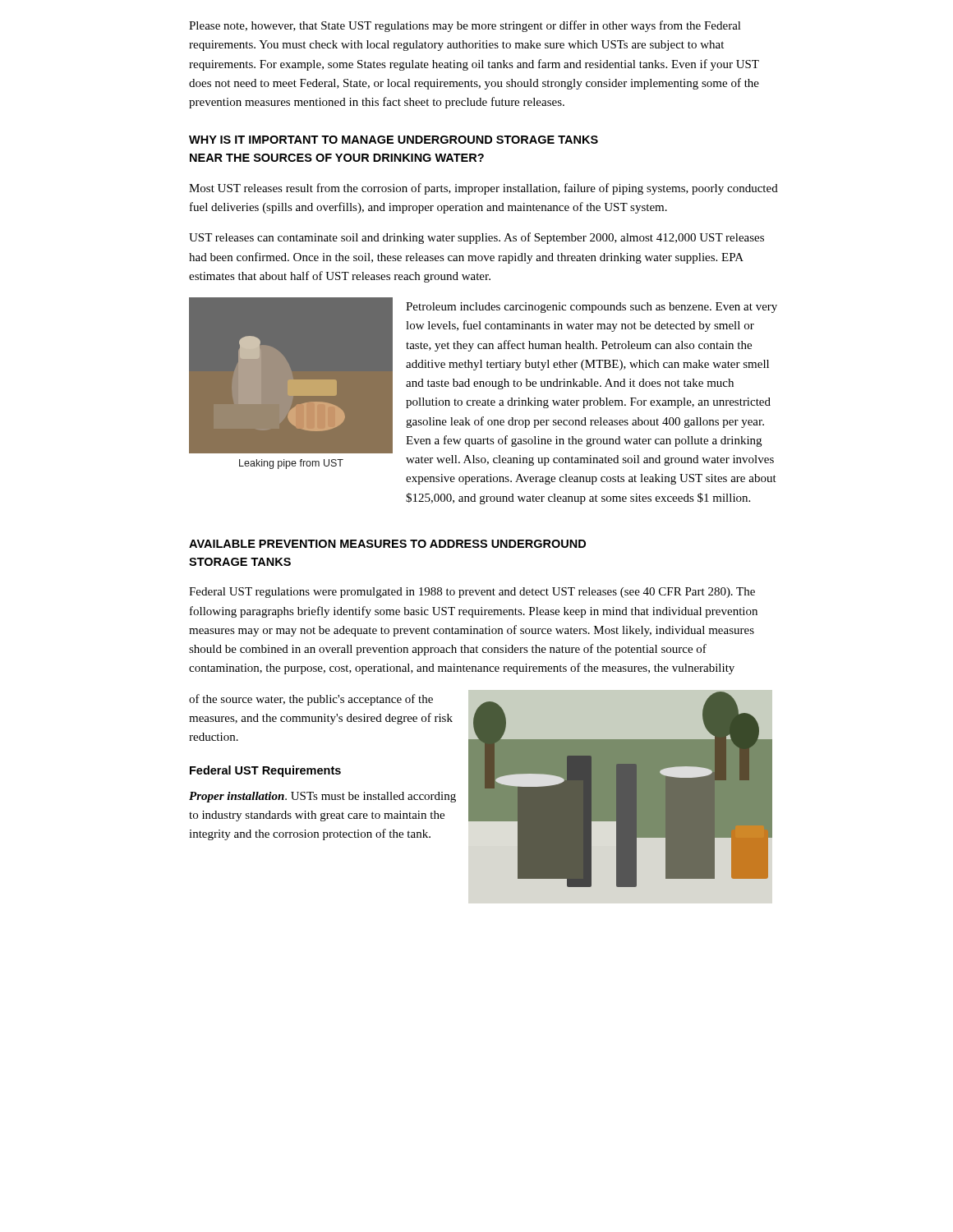Point to the passage starting "of the source water, the public's acceptance of"

[321, 718]
